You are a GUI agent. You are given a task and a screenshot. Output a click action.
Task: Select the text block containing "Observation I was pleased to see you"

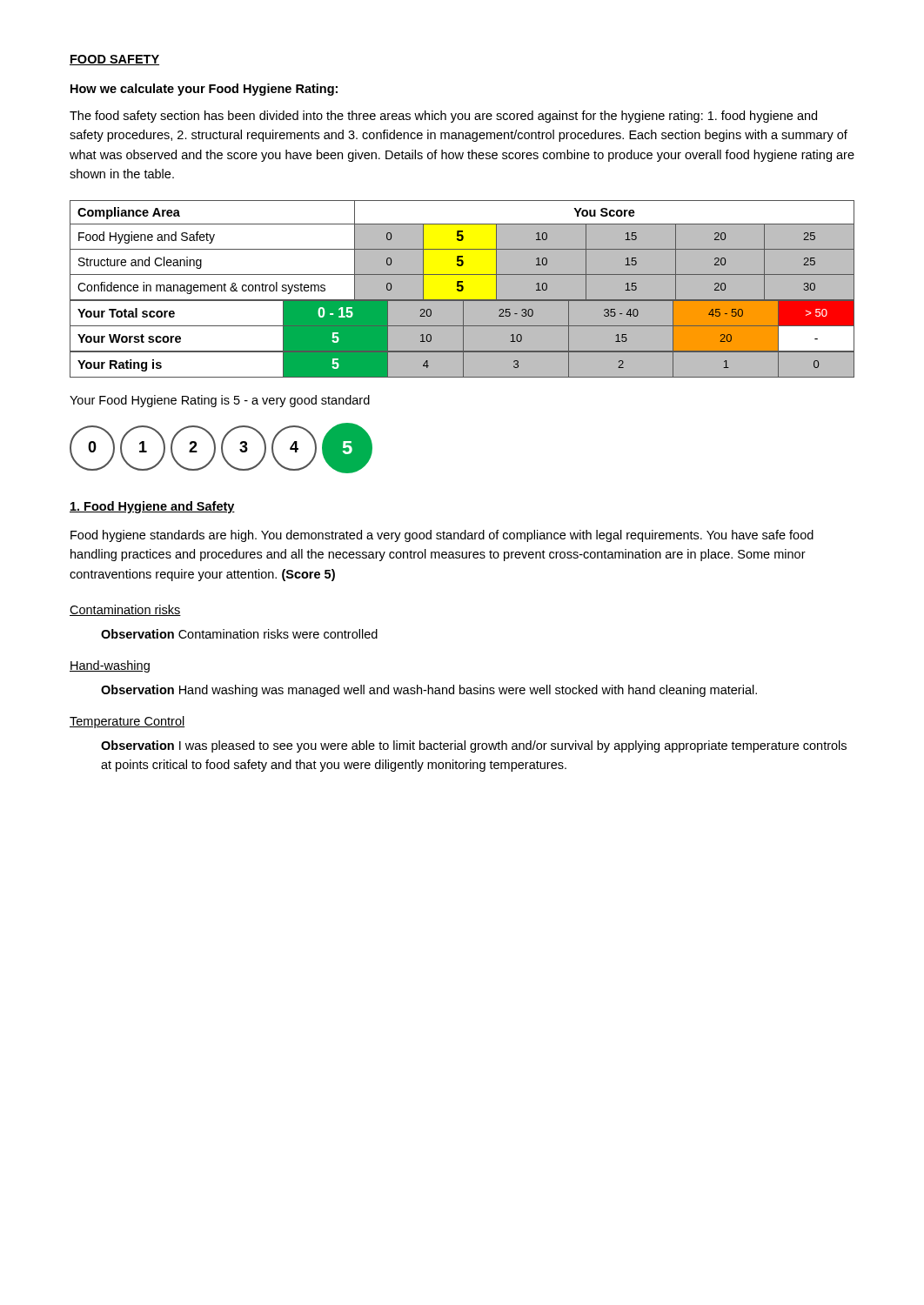(474, 755)
